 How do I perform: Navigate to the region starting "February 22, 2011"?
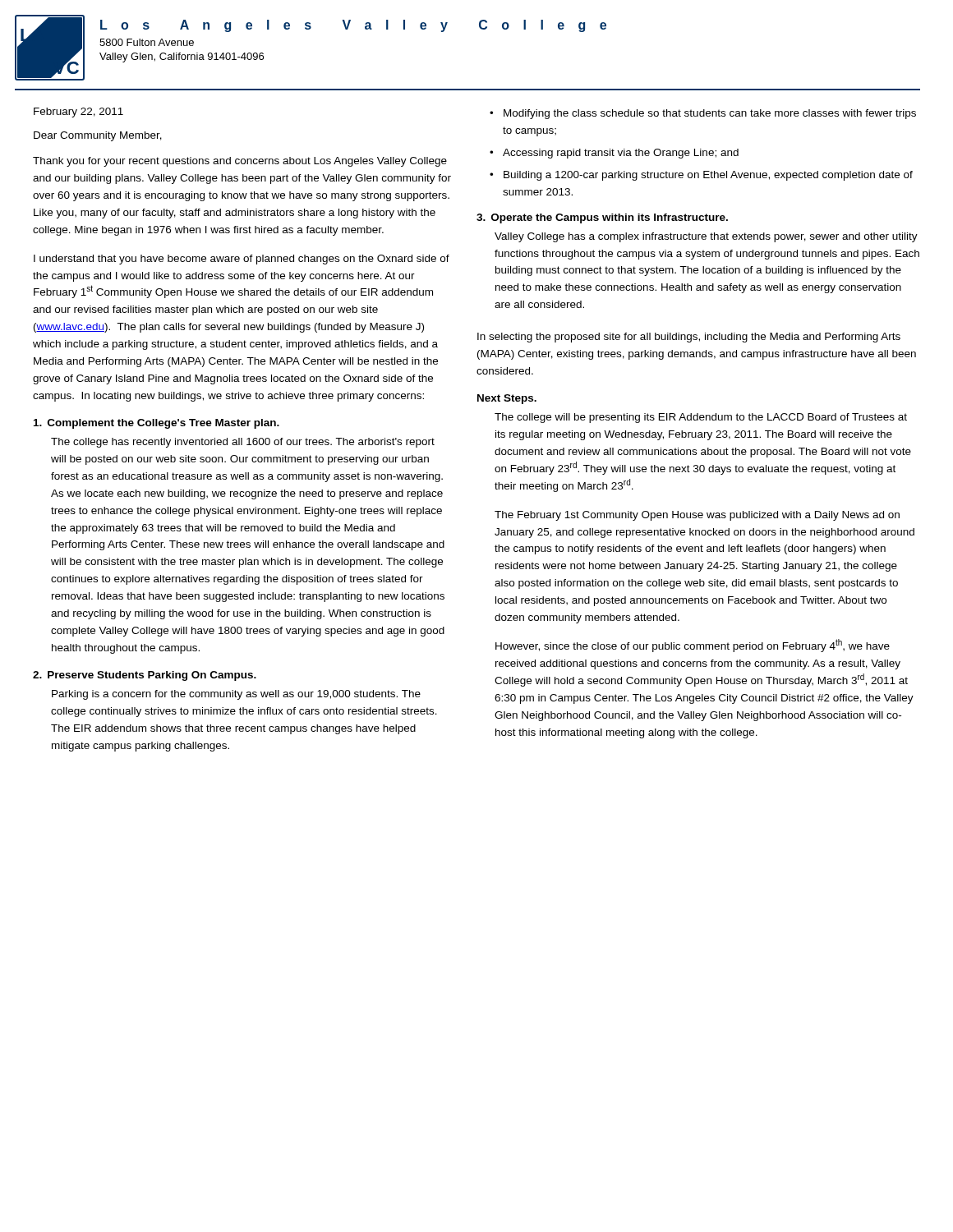(x=78, y=111)
